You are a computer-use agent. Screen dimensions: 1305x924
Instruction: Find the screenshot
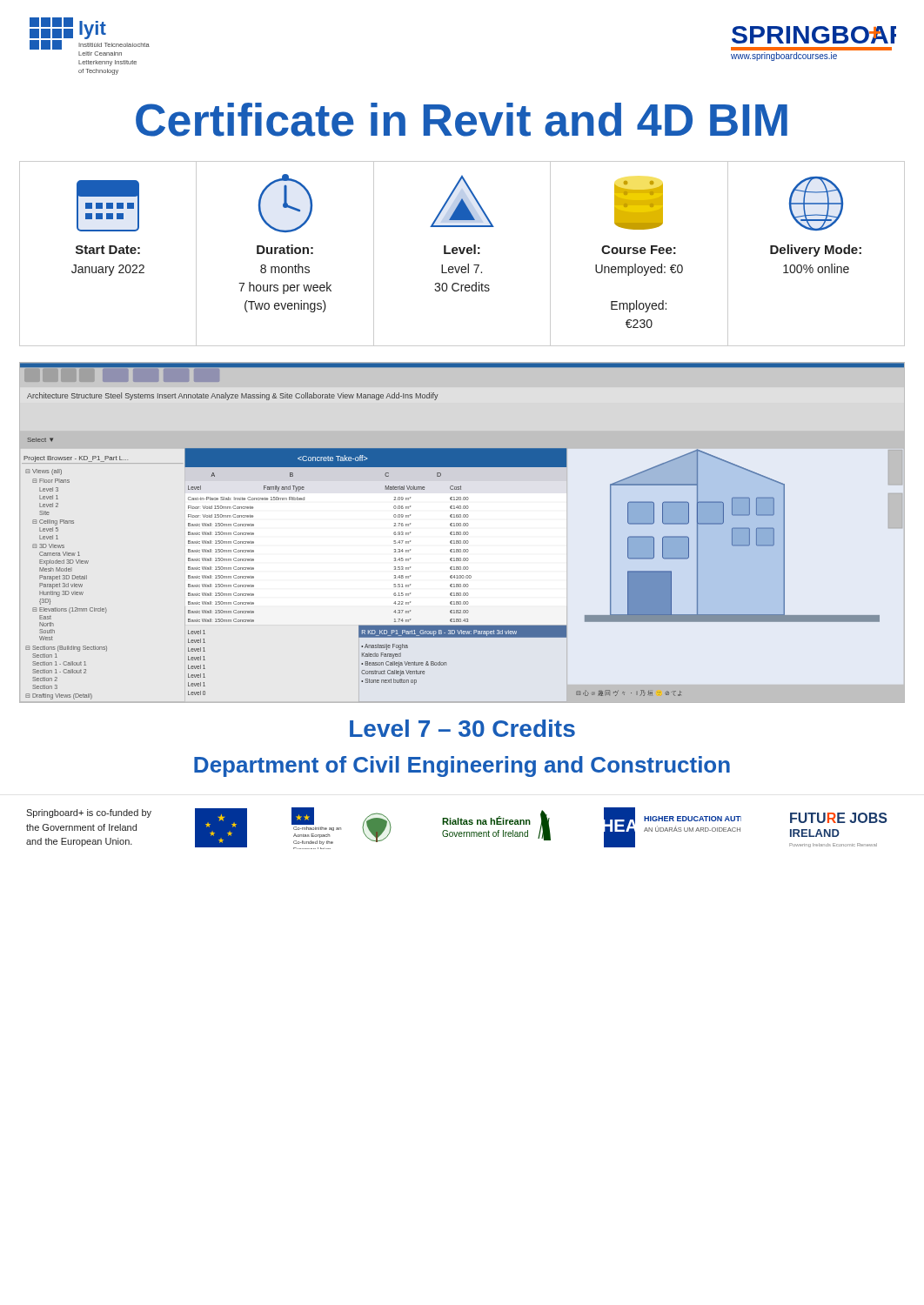pos(462,533)
